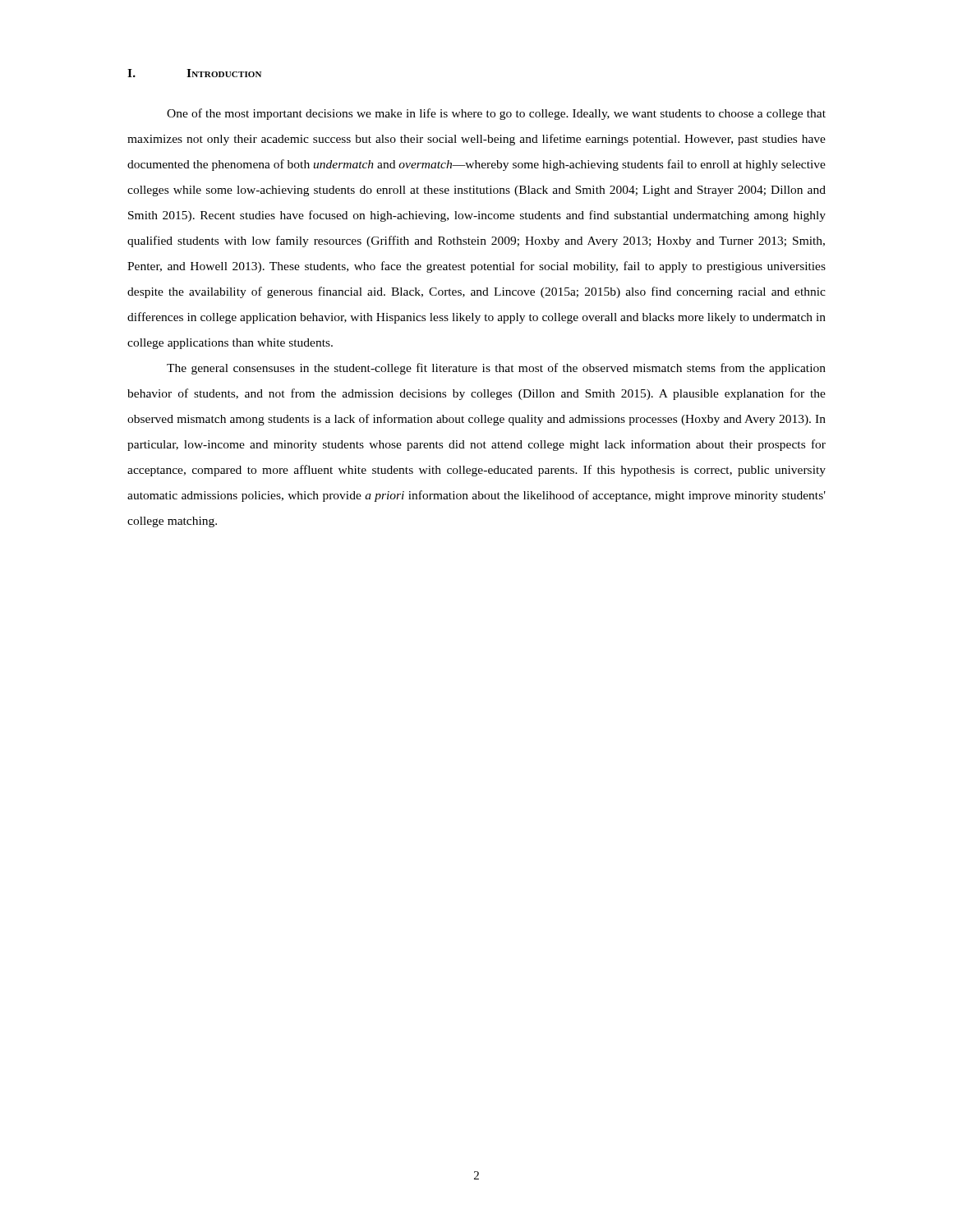The height and width of the screenshot is (1232, 953).
Task: Locate the section header that says "I. Introduction"
Action: (195, 73)
